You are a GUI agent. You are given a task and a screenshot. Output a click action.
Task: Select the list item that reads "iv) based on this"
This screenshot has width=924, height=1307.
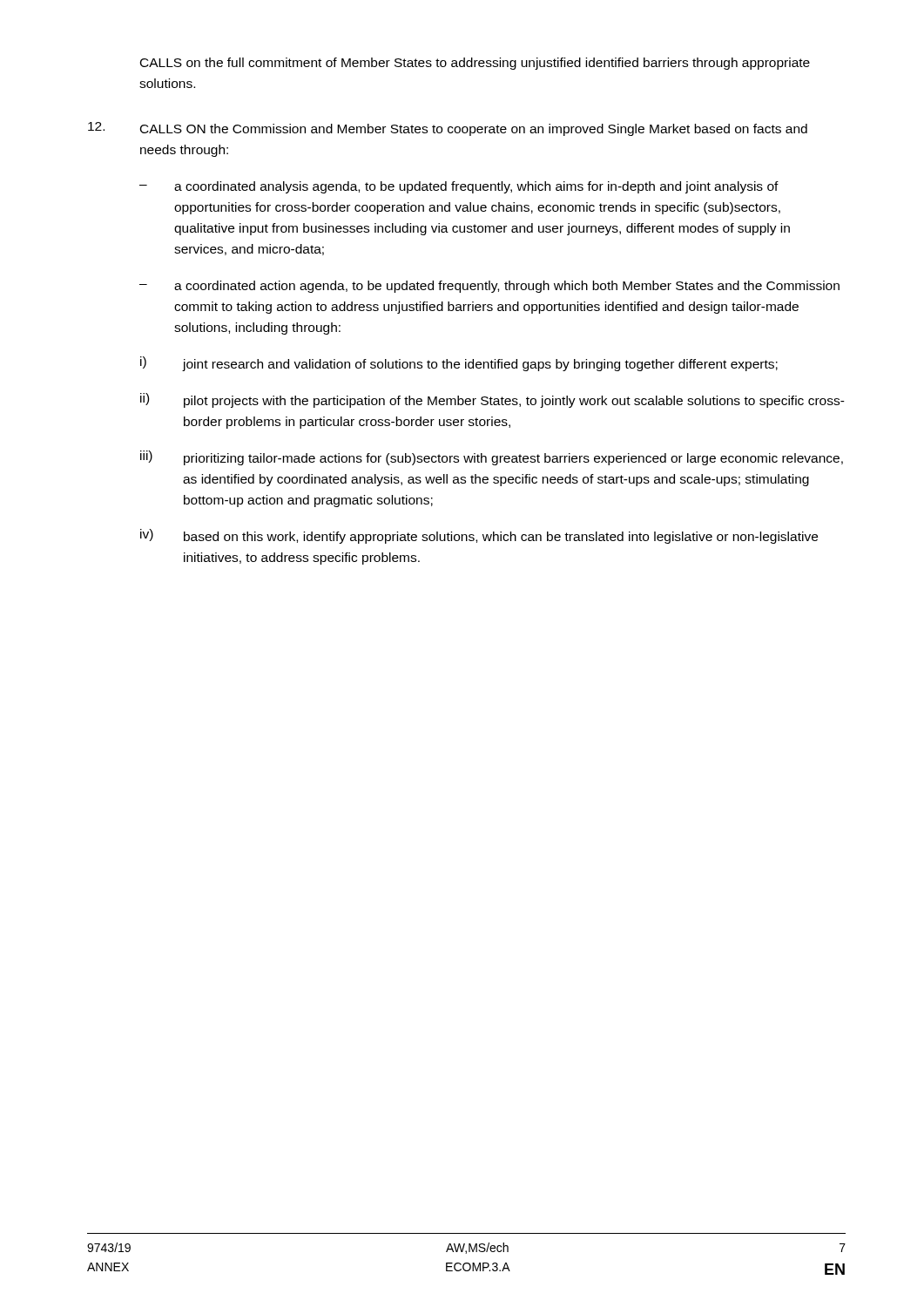click(x=492, y=547)
